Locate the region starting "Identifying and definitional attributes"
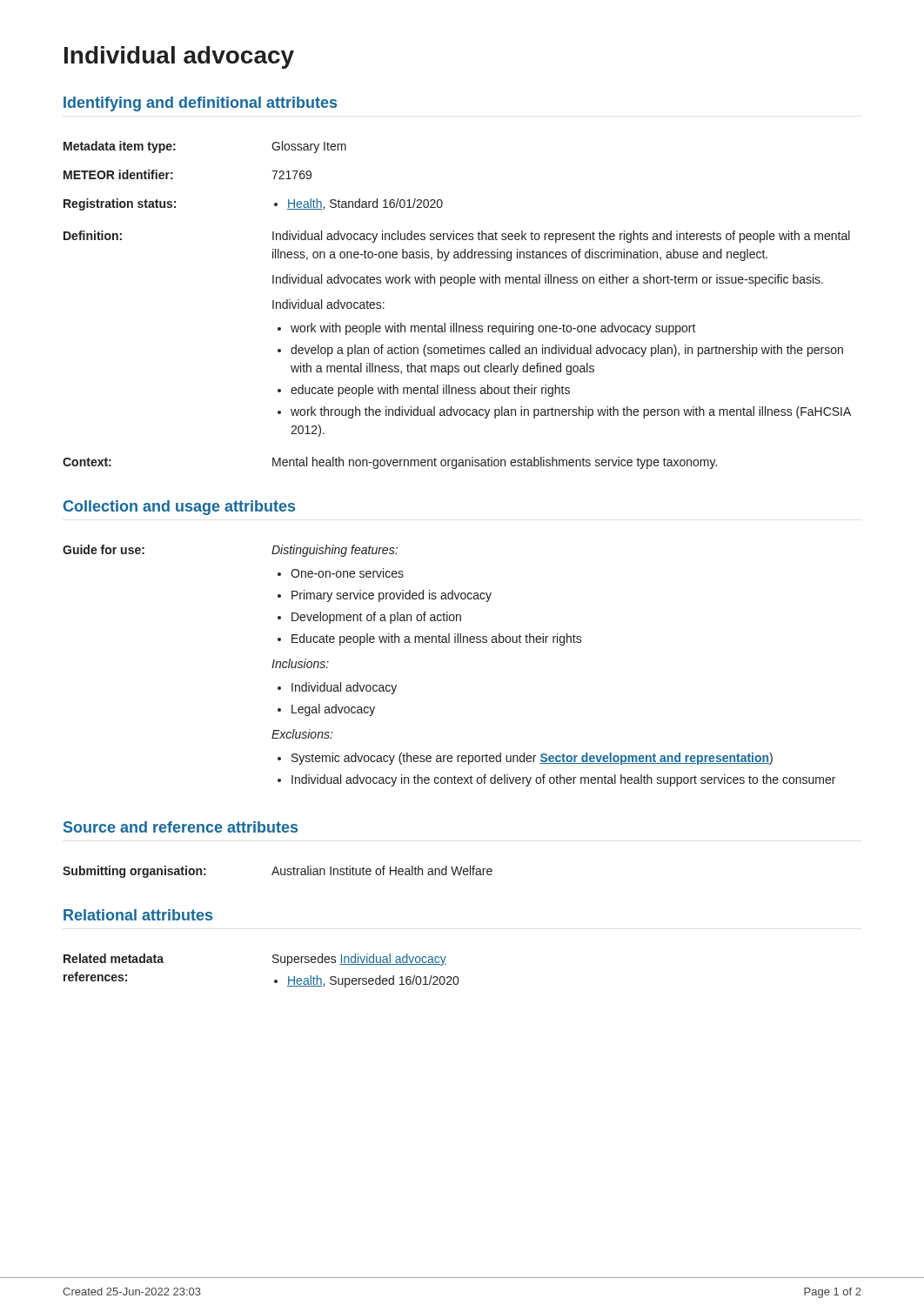The image size is (924, 1305). tap(200, 104)
